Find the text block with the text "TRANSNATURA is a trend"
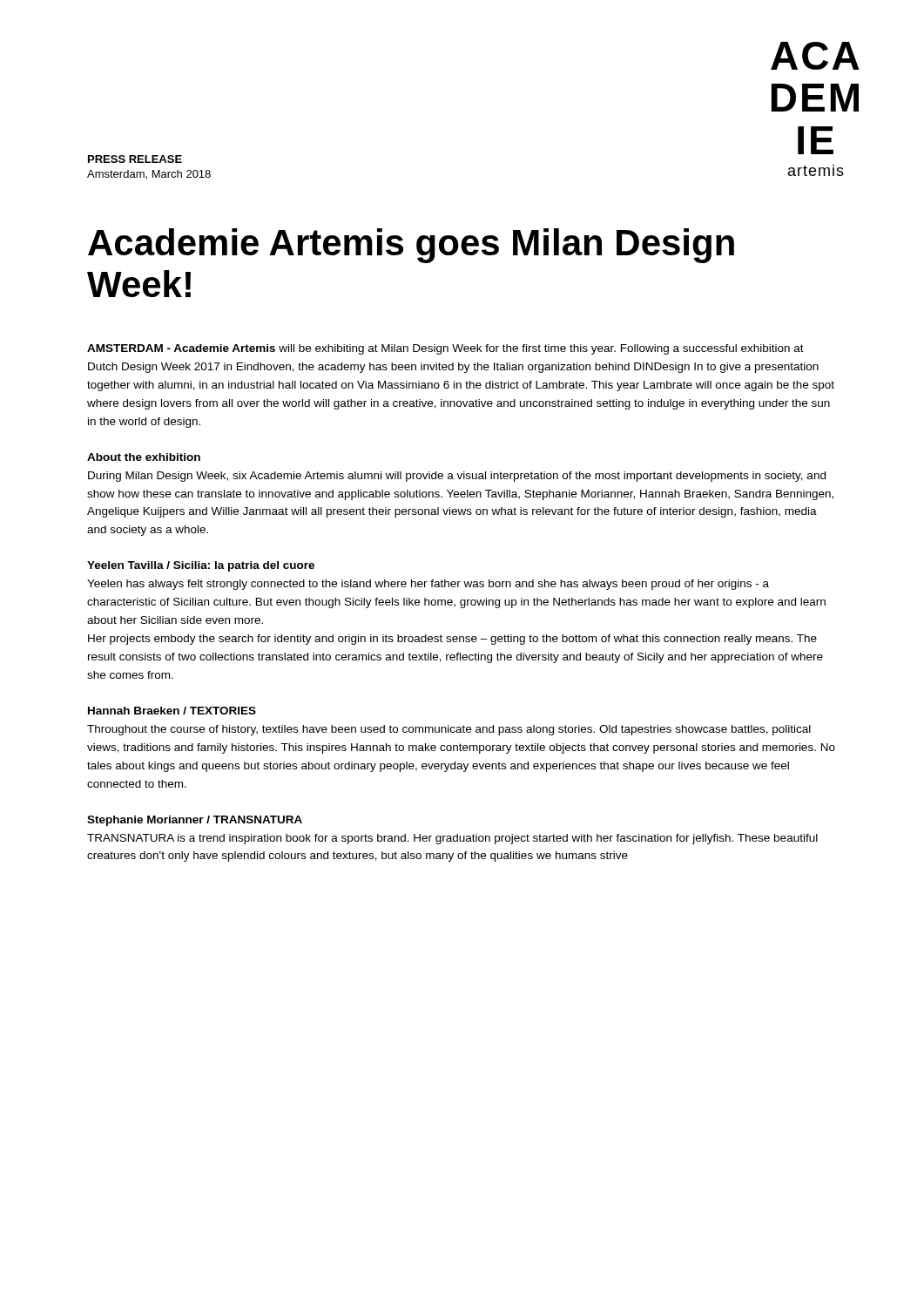The image size is (924, 1307). 462,847
